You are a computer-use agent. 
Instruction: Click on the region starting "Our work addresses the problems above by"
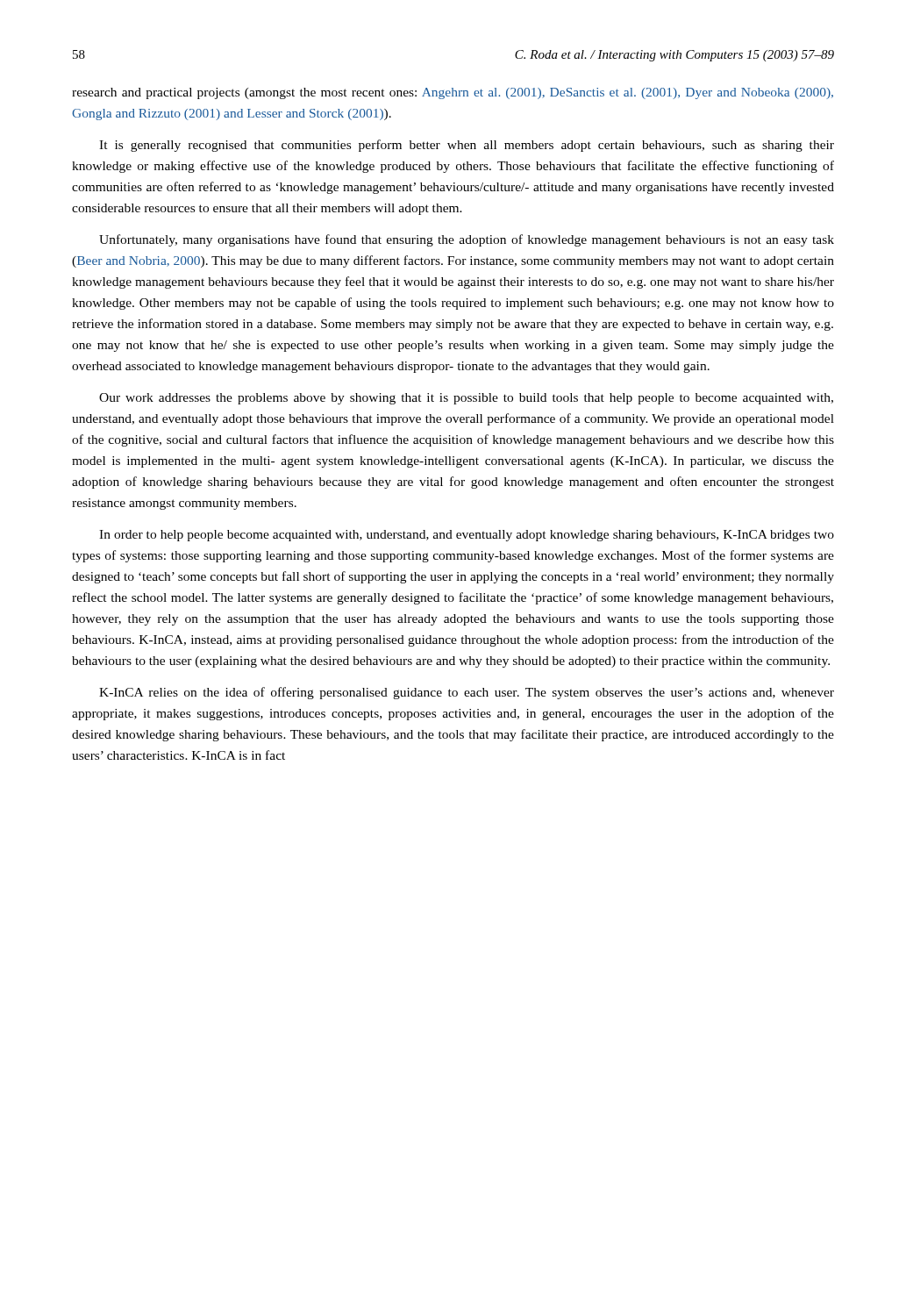[x=453, y=450]
